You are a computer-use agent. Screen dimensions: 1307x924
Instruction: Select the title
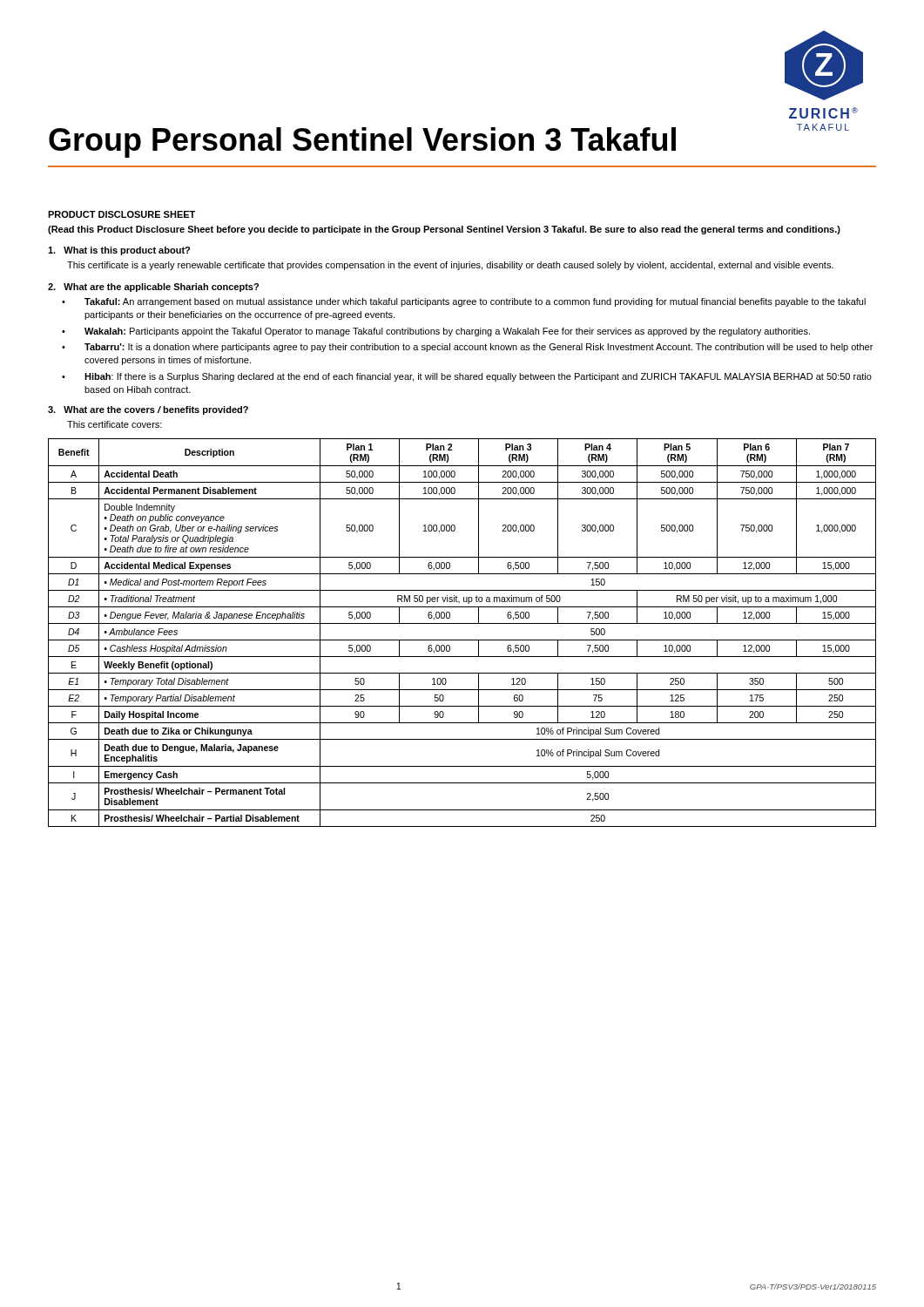click(462, 145)
